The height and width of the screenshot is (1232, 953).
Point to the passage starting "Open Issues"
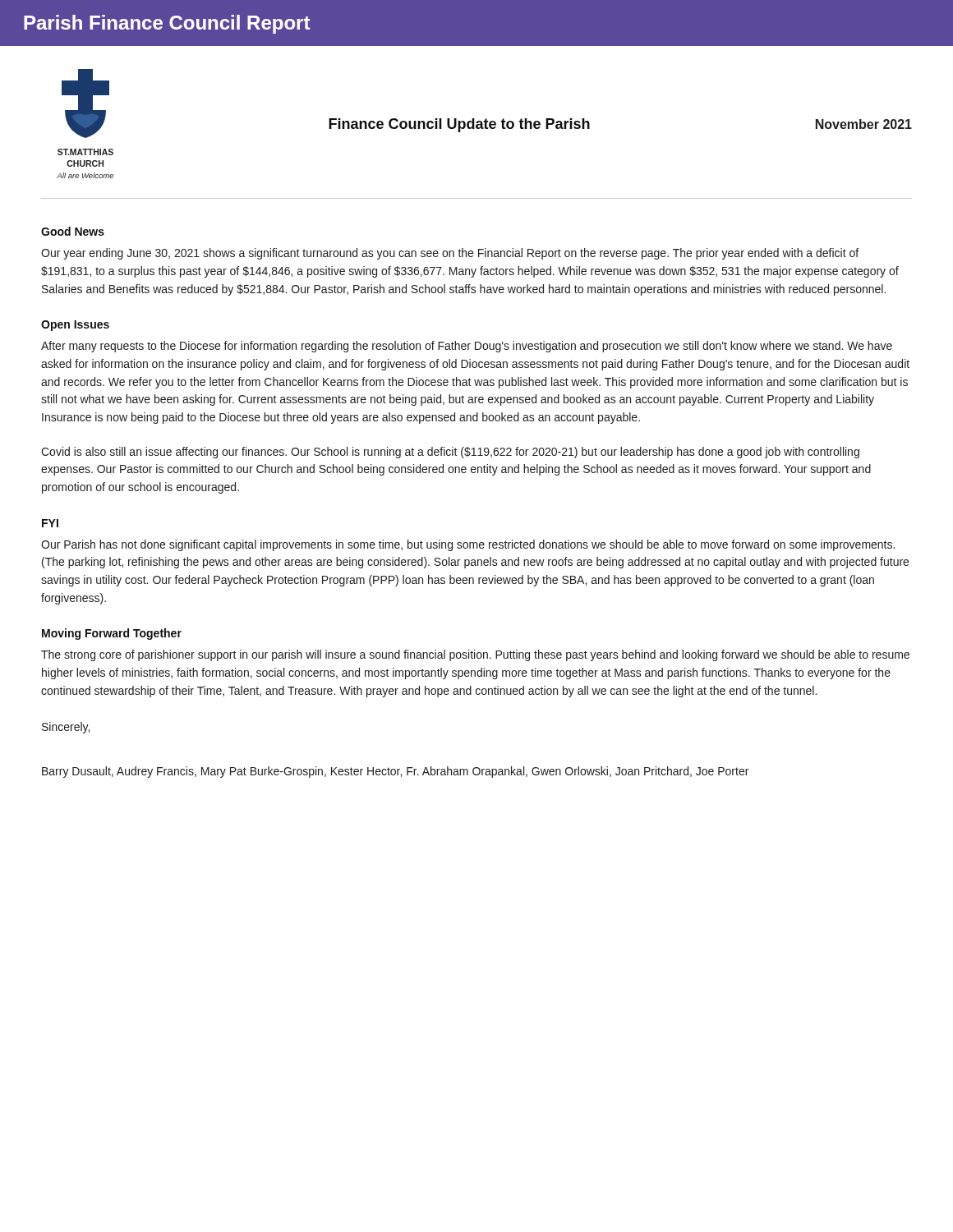(75, 325)
